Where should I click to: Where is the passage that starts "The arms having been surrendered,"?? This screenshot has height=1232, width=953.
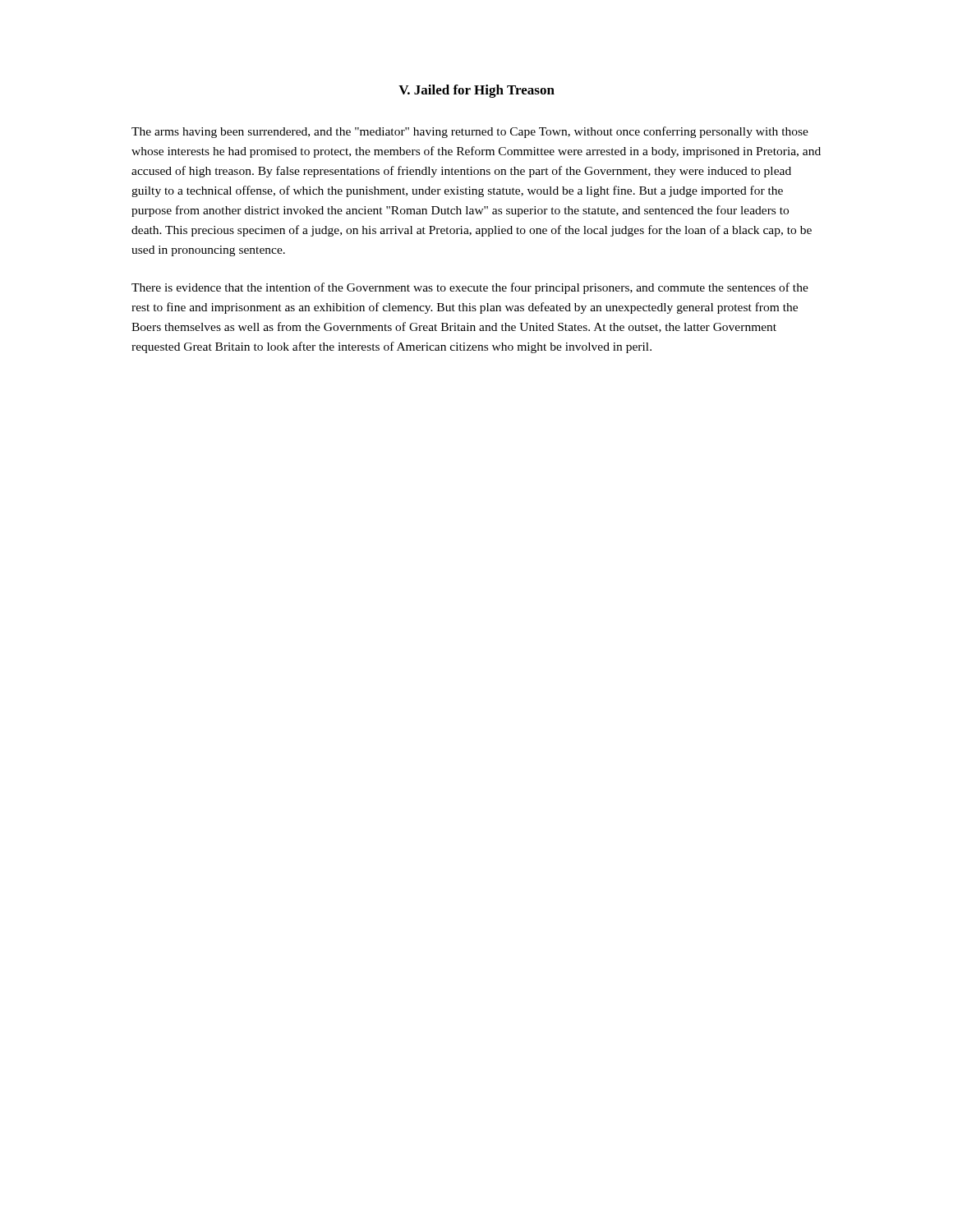pos(476,190)
